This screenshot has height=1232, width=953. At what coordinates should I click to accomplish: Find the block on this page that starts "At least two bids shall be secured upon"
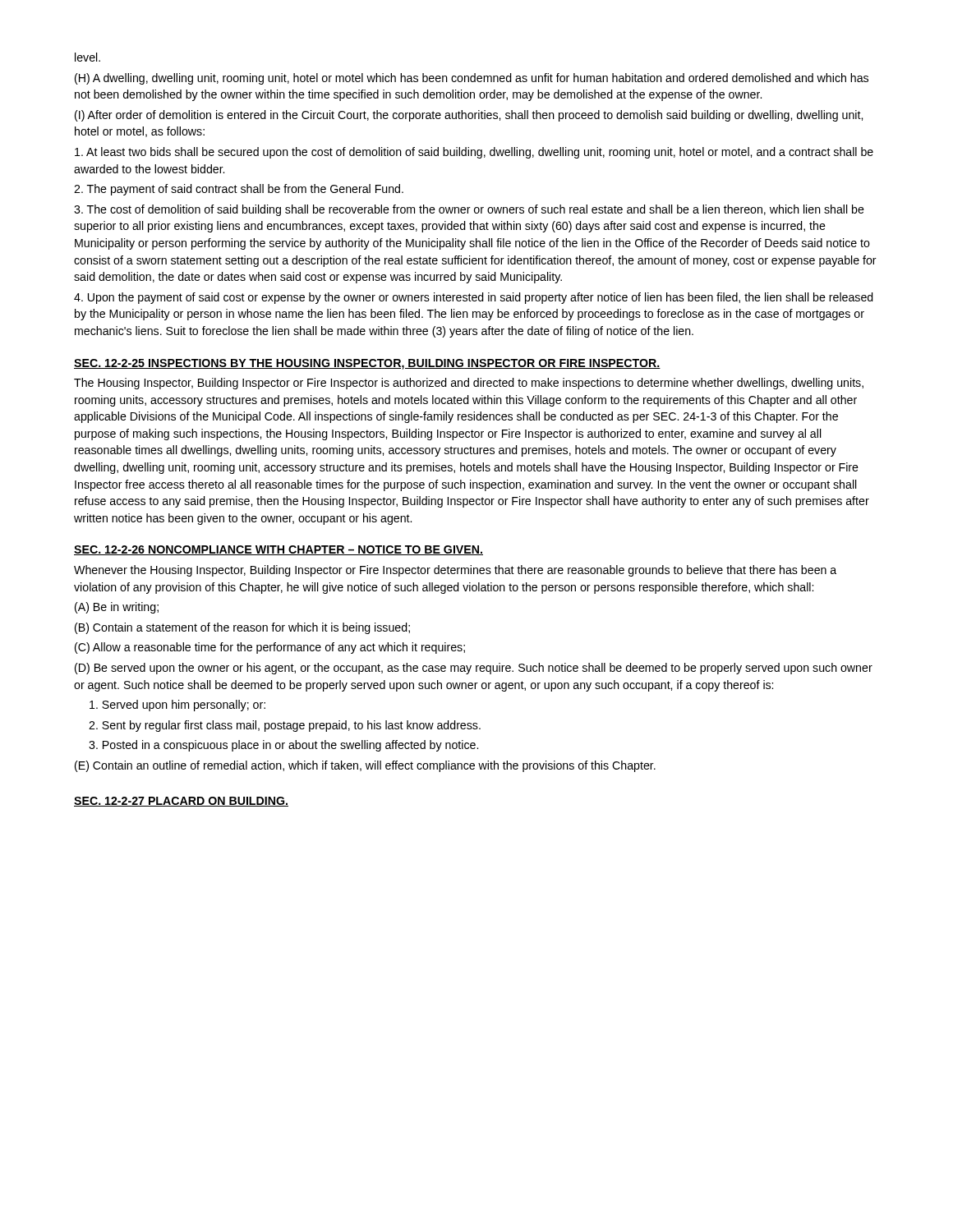coord(476,161)
